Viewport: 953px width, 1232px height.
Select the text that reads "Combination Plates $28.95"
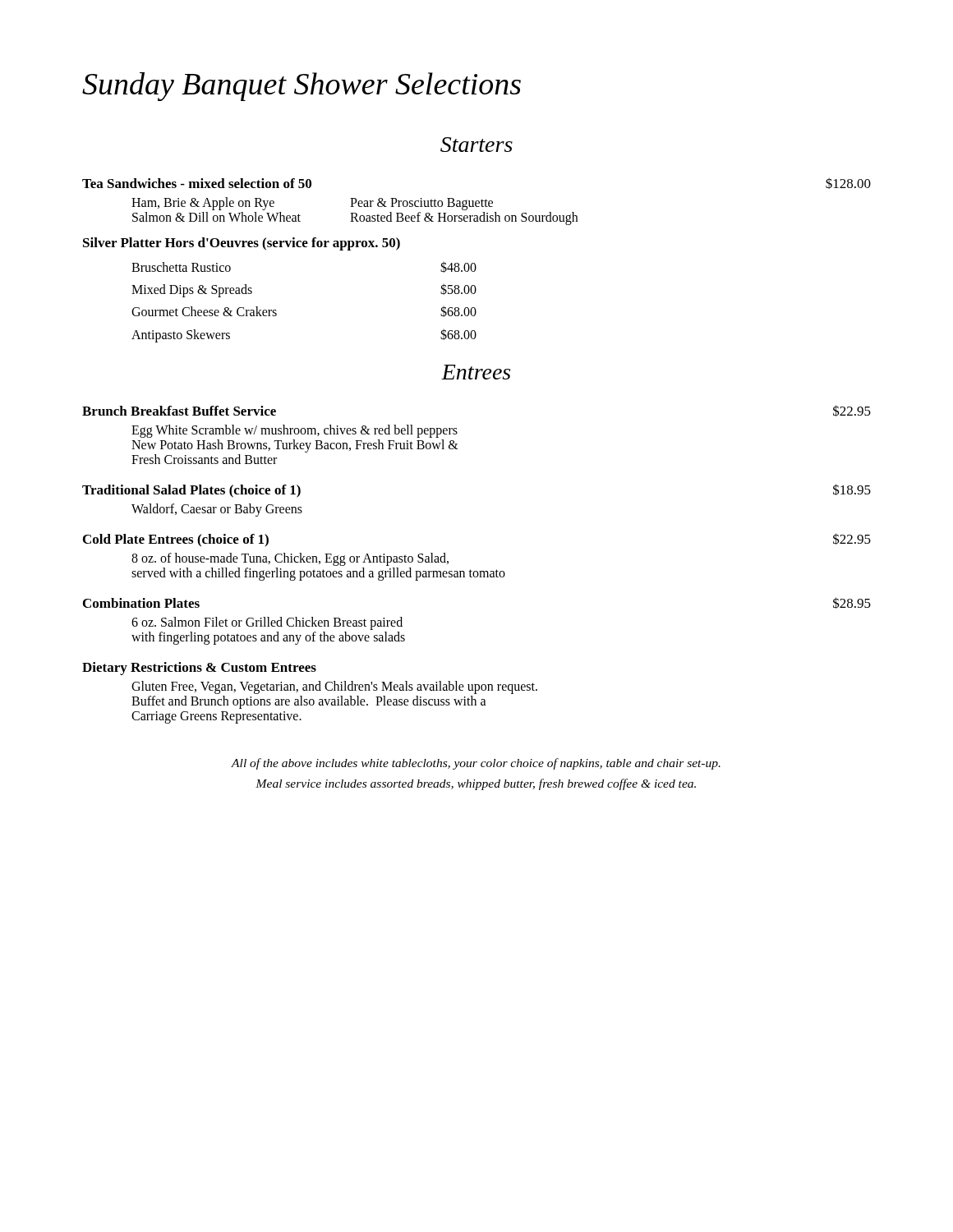(x=138, y=602)
